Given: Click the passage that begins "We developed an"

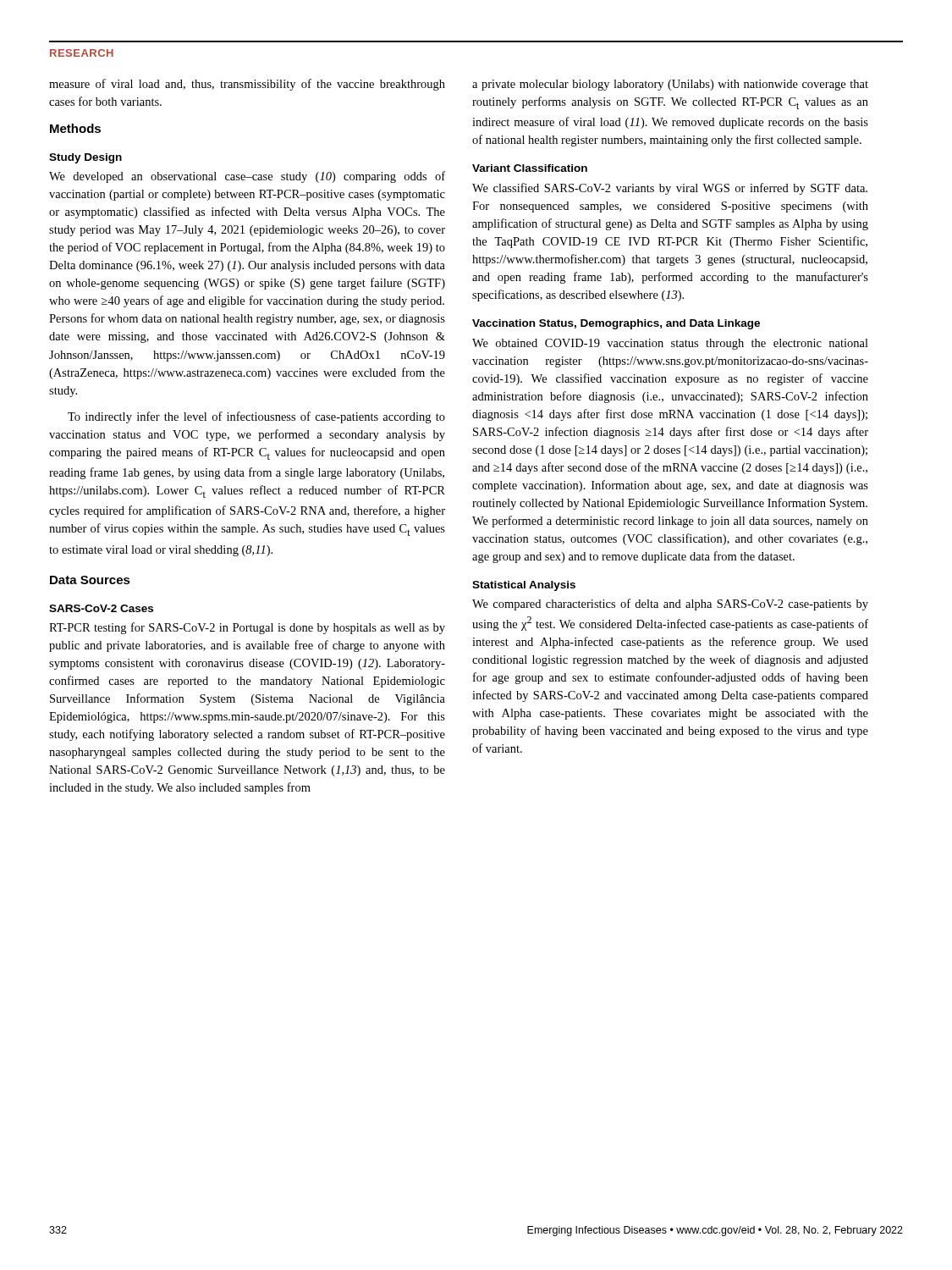Looking at the screenshot, I should click(x=247, y=363).
